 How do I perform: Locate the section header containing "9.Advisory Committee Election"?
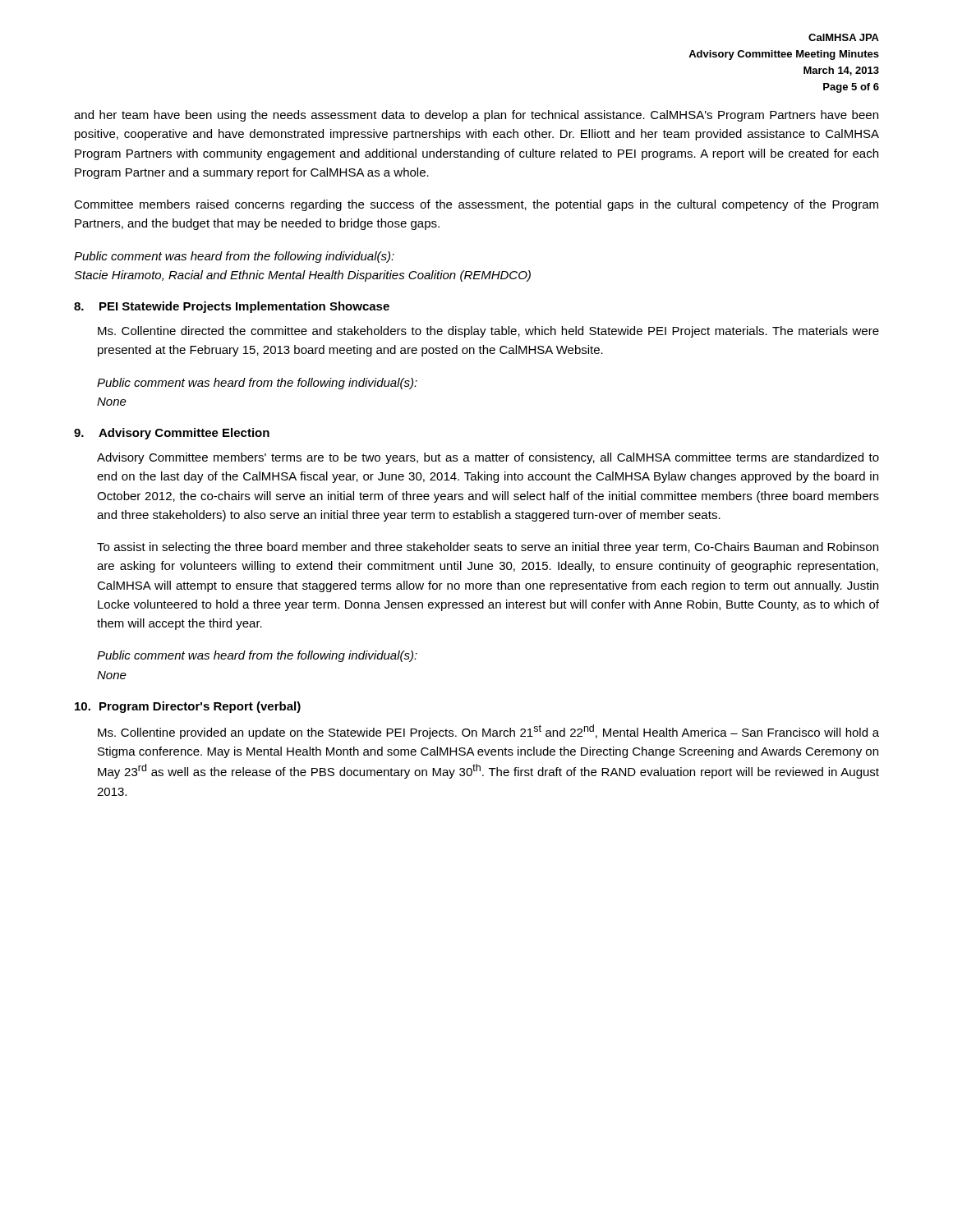point(172,432)
